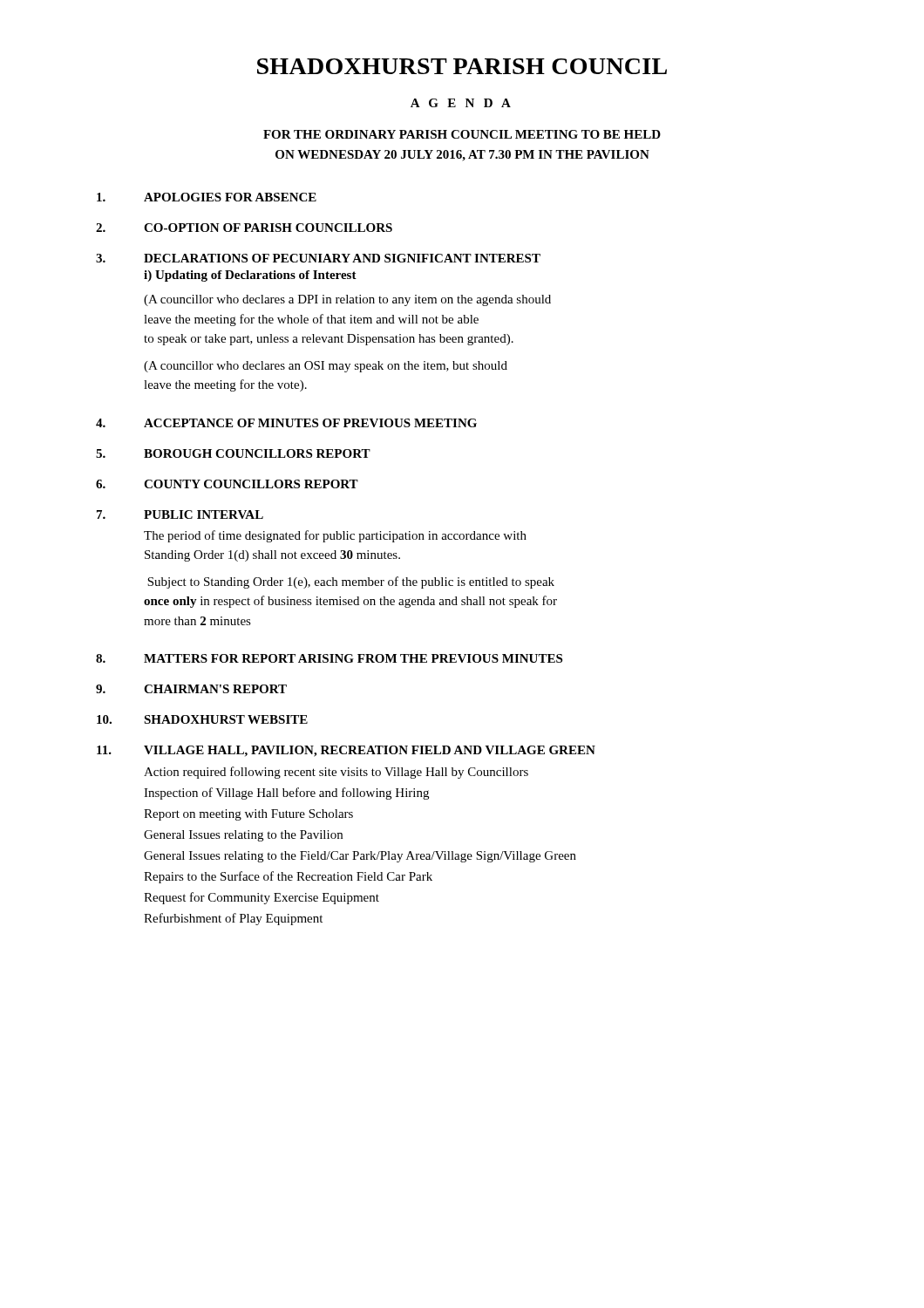Locate the title that reads "SHADOXHURST PARISH COUNCIL"
This screenshot has height=1308, width=924.
(462, 66)
